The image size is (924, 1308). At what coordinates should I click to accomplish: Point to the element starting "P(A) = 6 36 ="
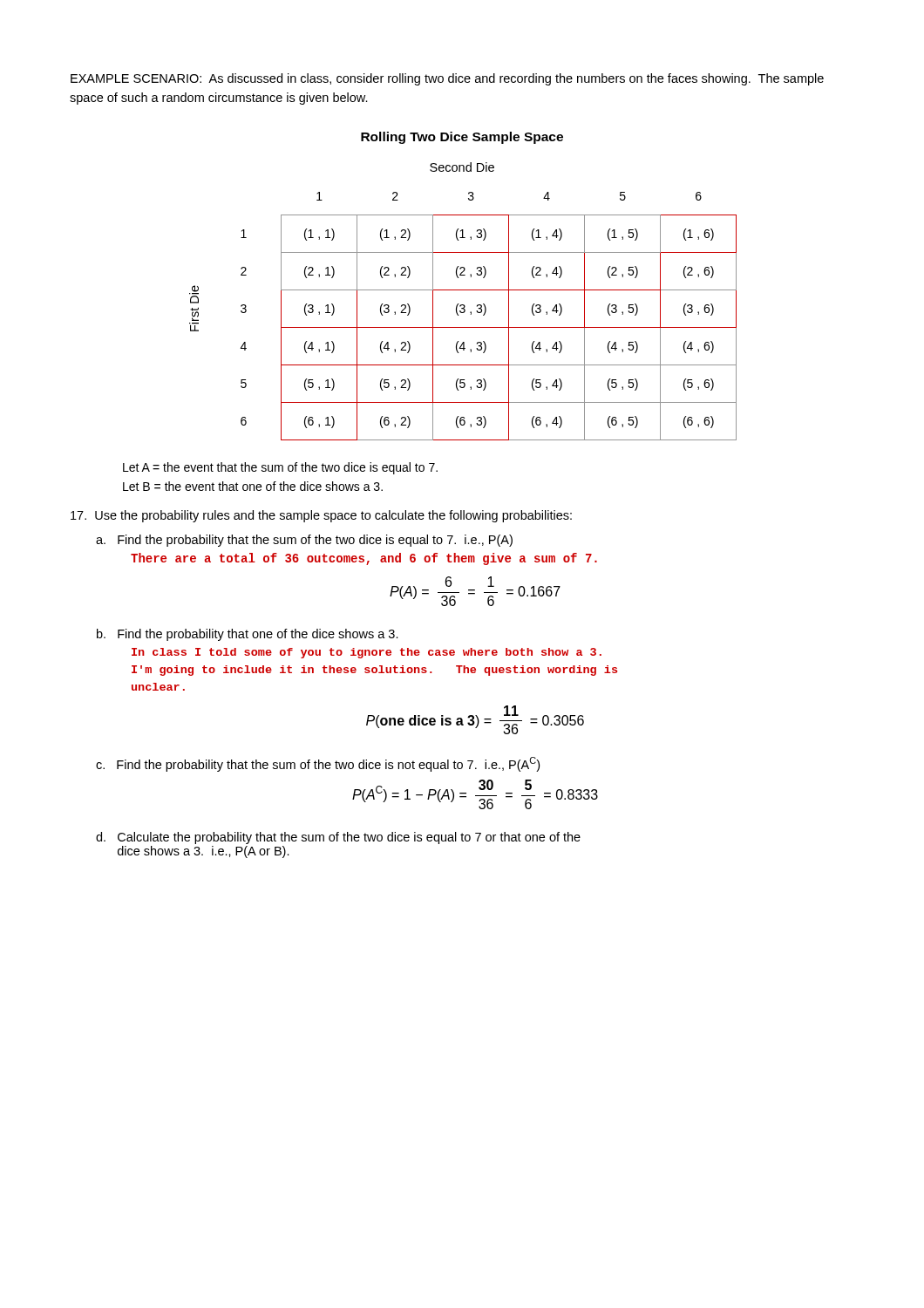(475, 593)
